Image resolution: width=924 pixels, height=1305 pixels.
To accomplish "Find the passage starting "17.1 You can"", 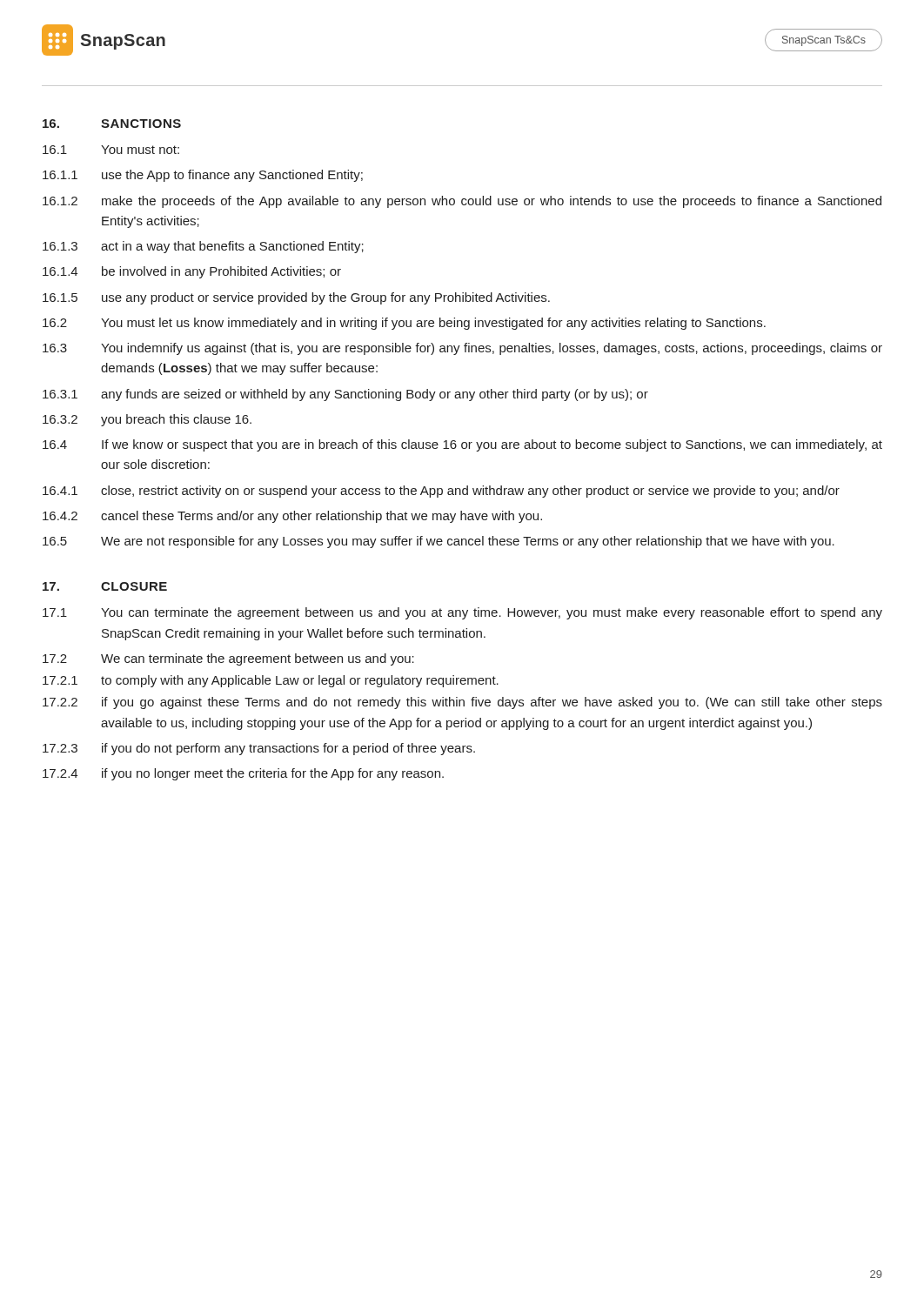I will [x=462, y=622].
